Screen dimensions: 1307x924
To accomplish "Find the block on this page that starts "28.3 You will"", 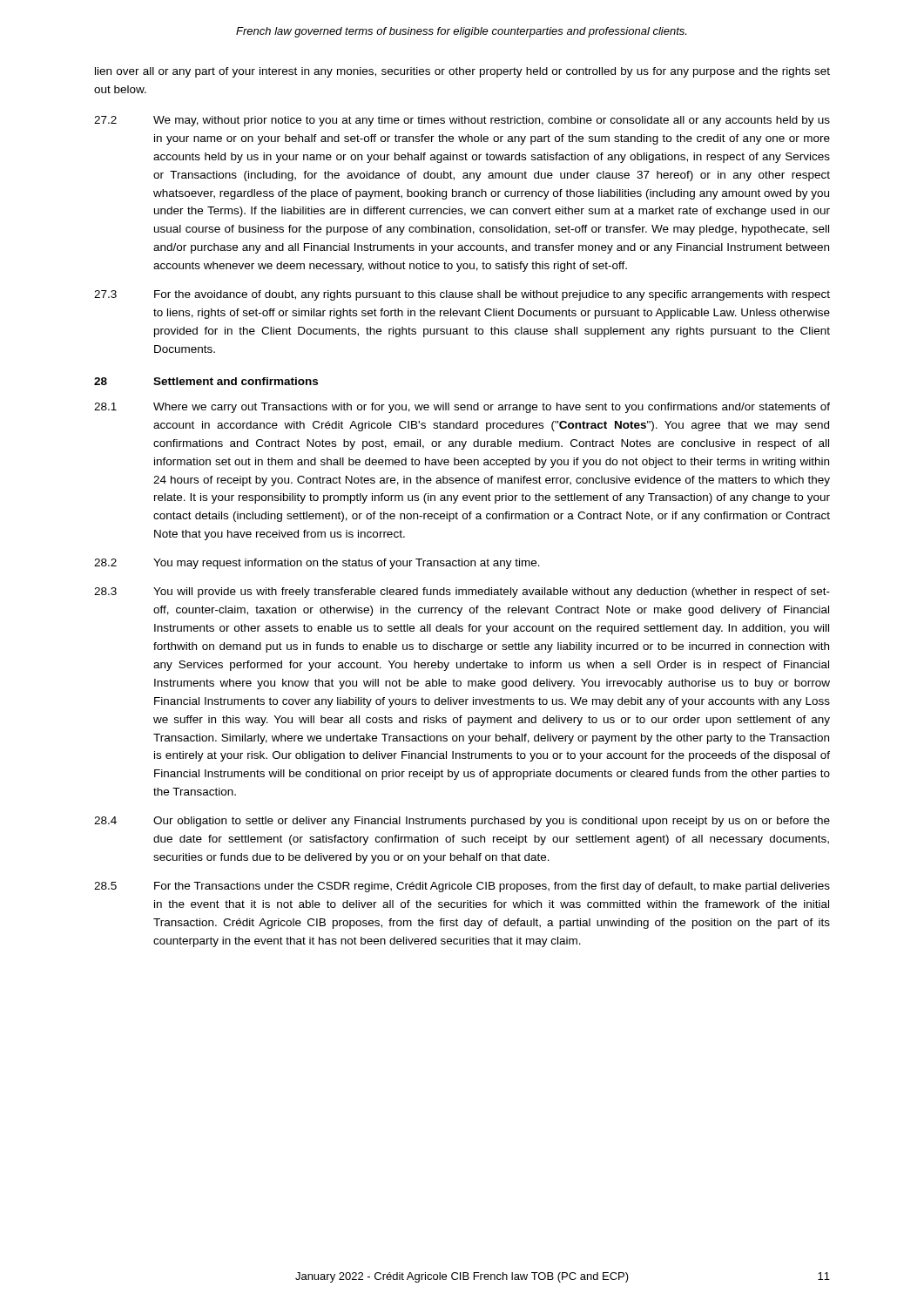I will click(x=462, y=692).
